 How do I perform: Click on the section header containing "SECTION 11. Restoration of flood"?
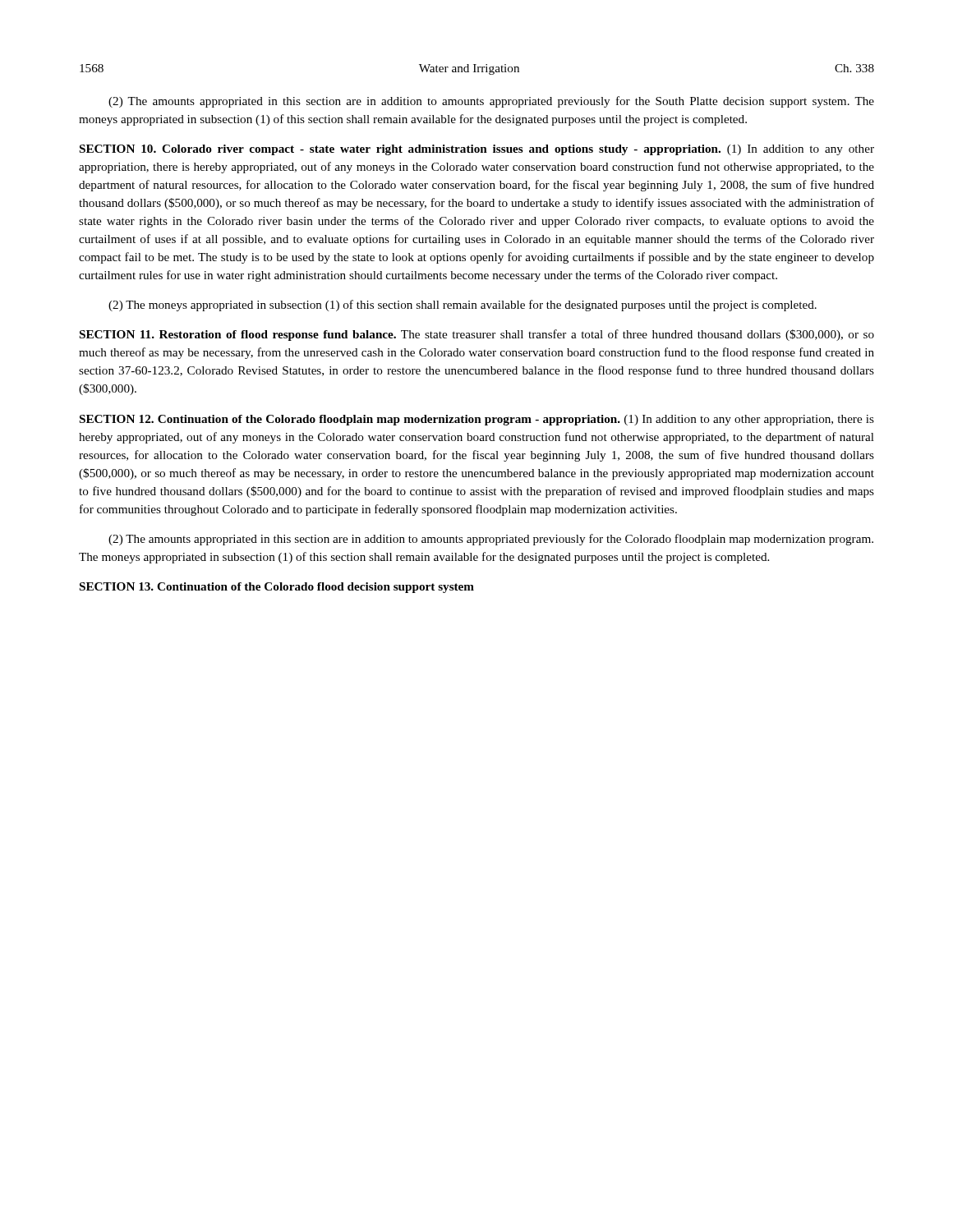point(476,361)
